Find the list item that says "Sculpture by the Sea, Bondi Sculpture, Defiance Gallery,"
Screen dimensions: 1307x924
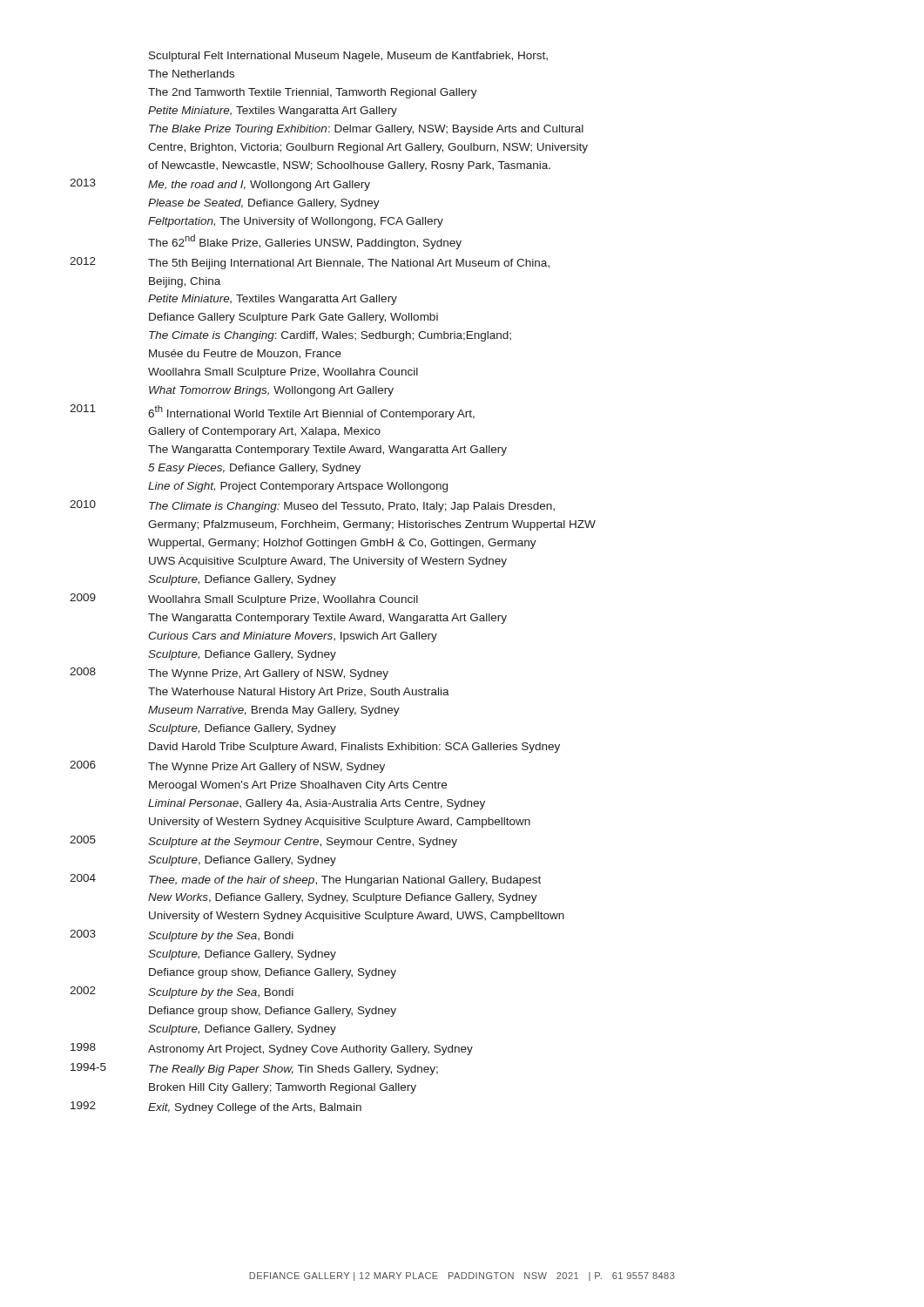coord(221,937)
